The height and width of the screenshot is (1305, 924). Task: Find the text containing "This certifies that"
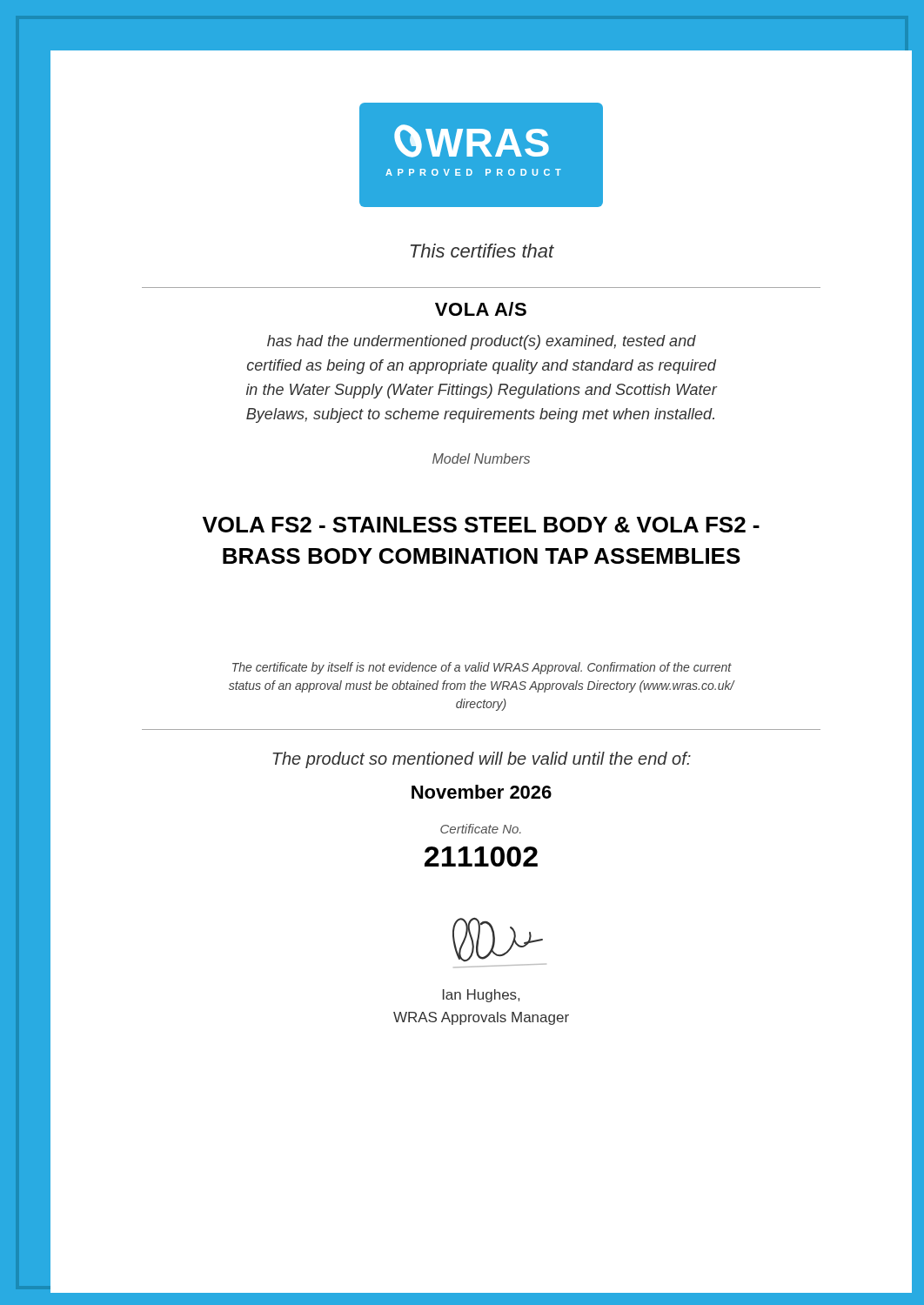click(481, 251)
